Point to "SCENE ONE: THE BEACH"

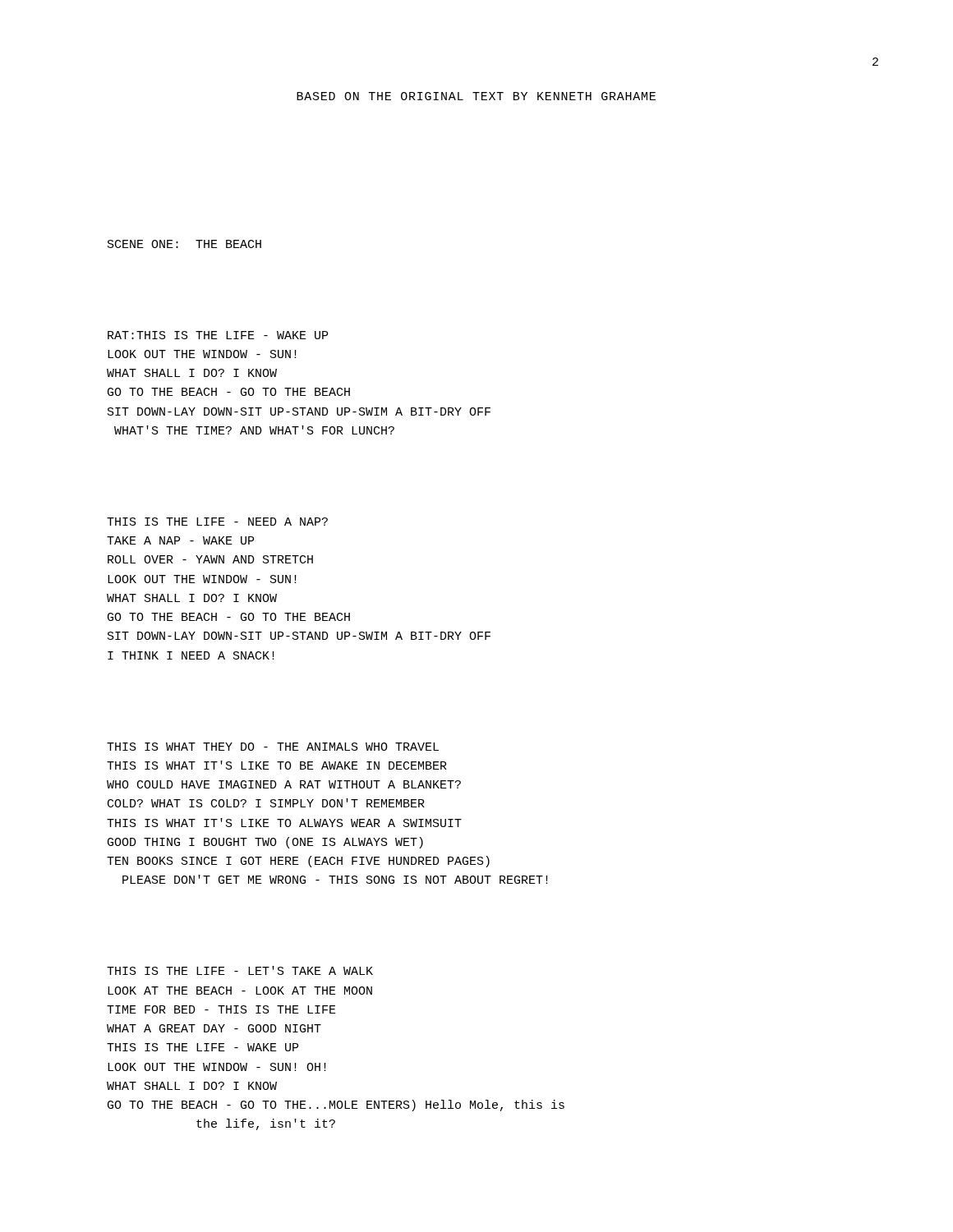(x=184, y=245)
